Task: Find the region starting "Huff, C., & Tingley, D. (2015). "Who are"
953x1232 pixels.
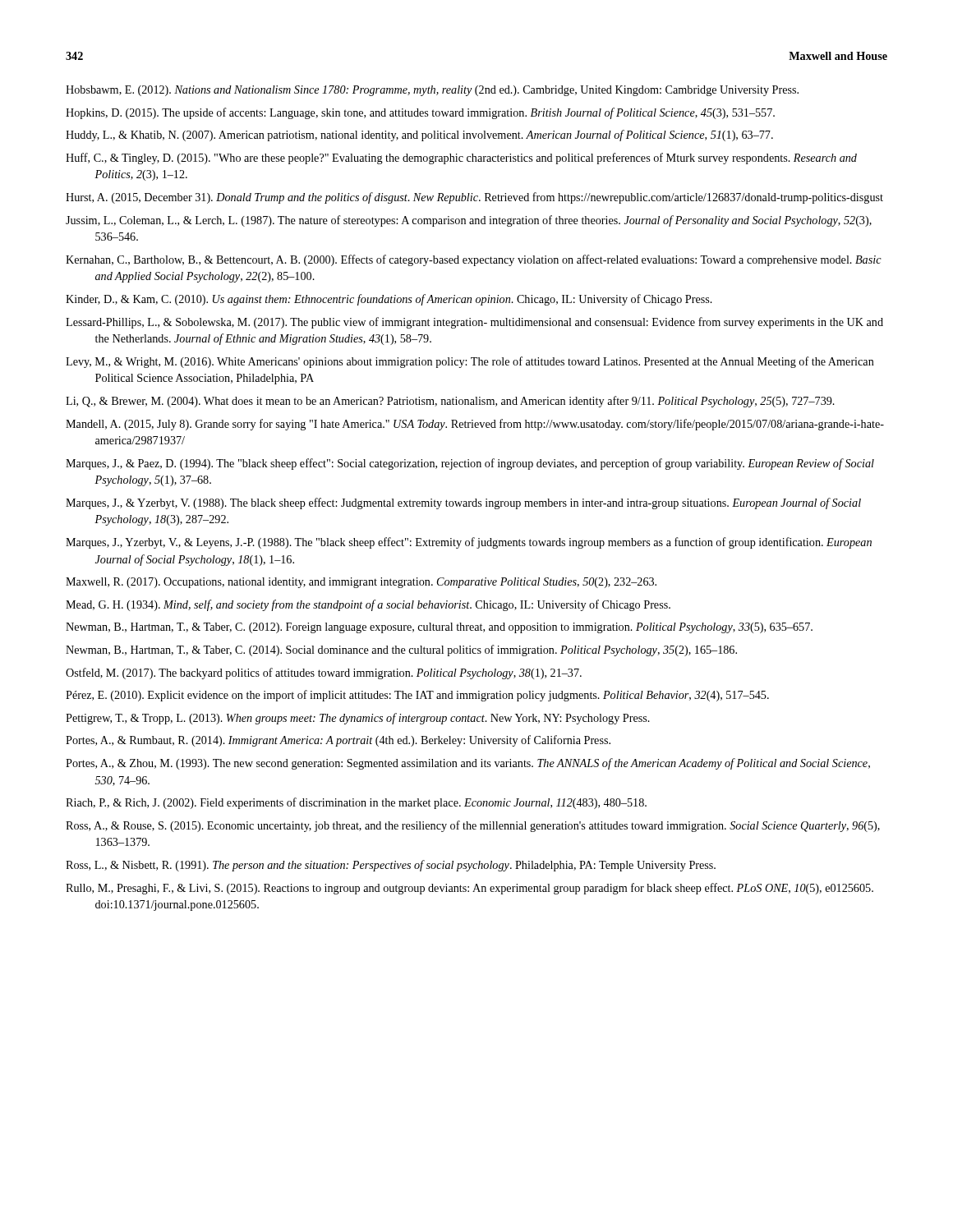Action: click(x=461, y=166)
